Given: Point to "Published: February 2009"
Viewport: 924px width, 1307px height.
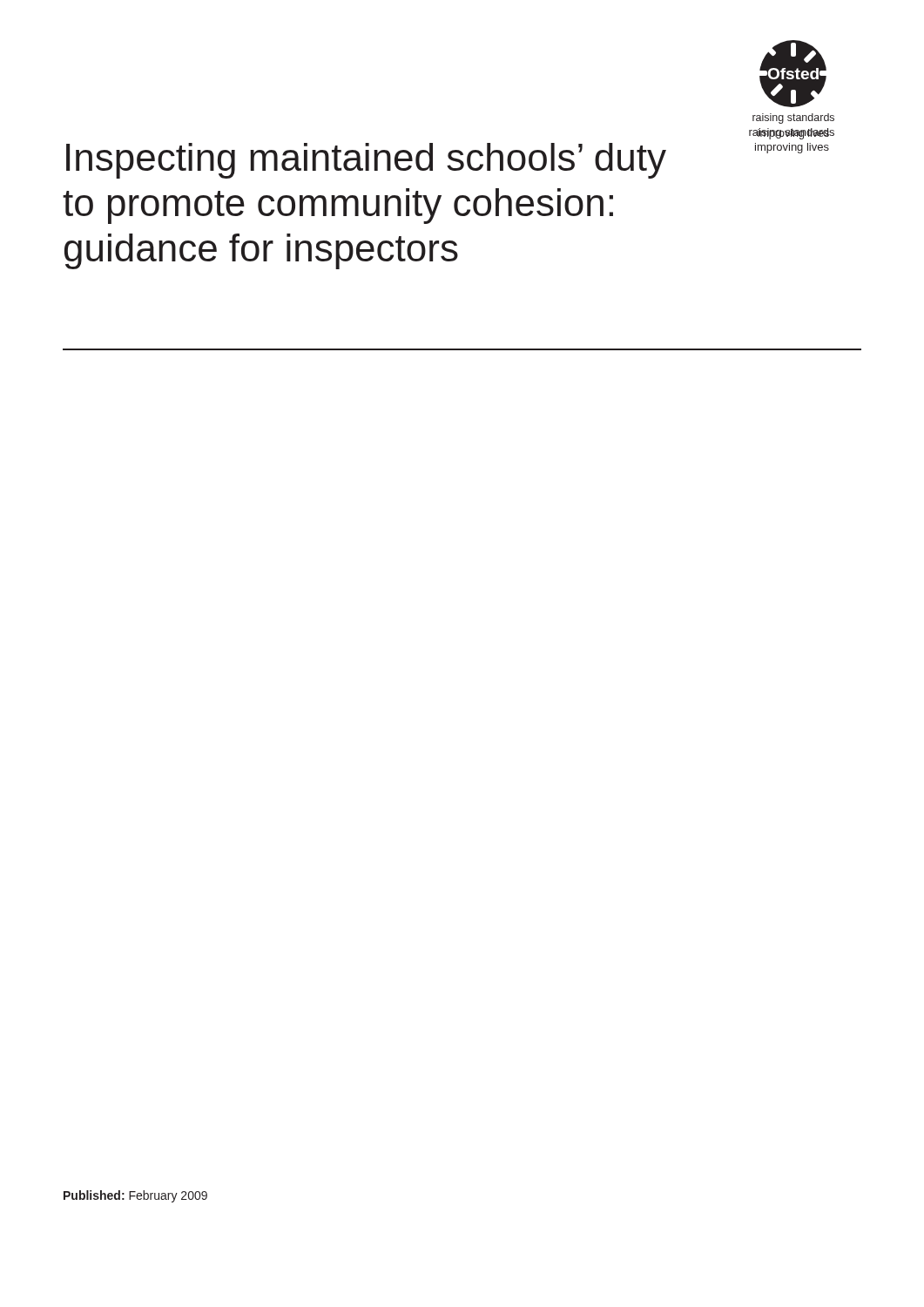Looking at the screenshot, I should click(x=135, y=1195).
